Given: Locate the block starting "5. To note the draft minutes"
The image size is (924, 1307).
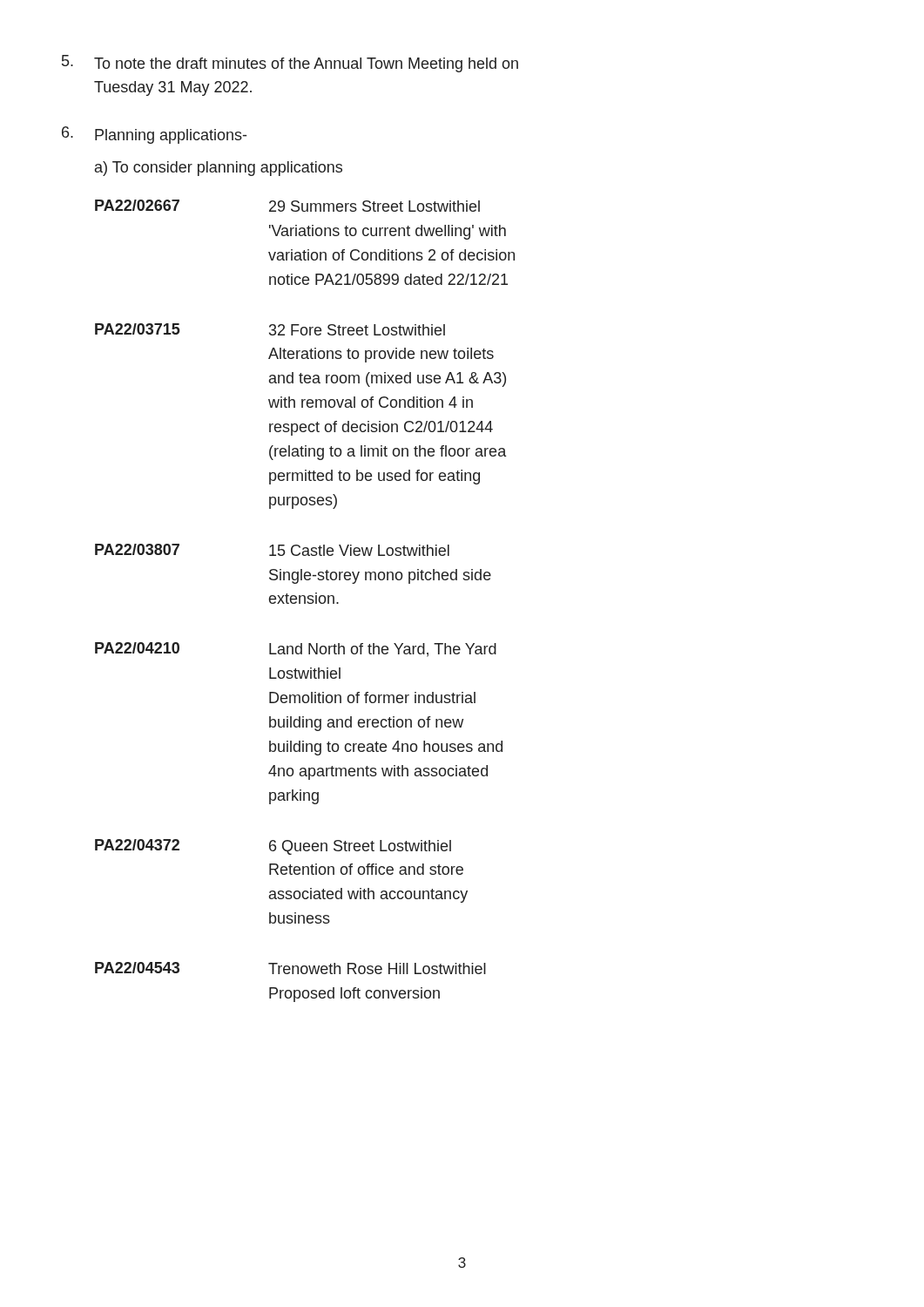Looking at the screenshot, I should [290, 76].
